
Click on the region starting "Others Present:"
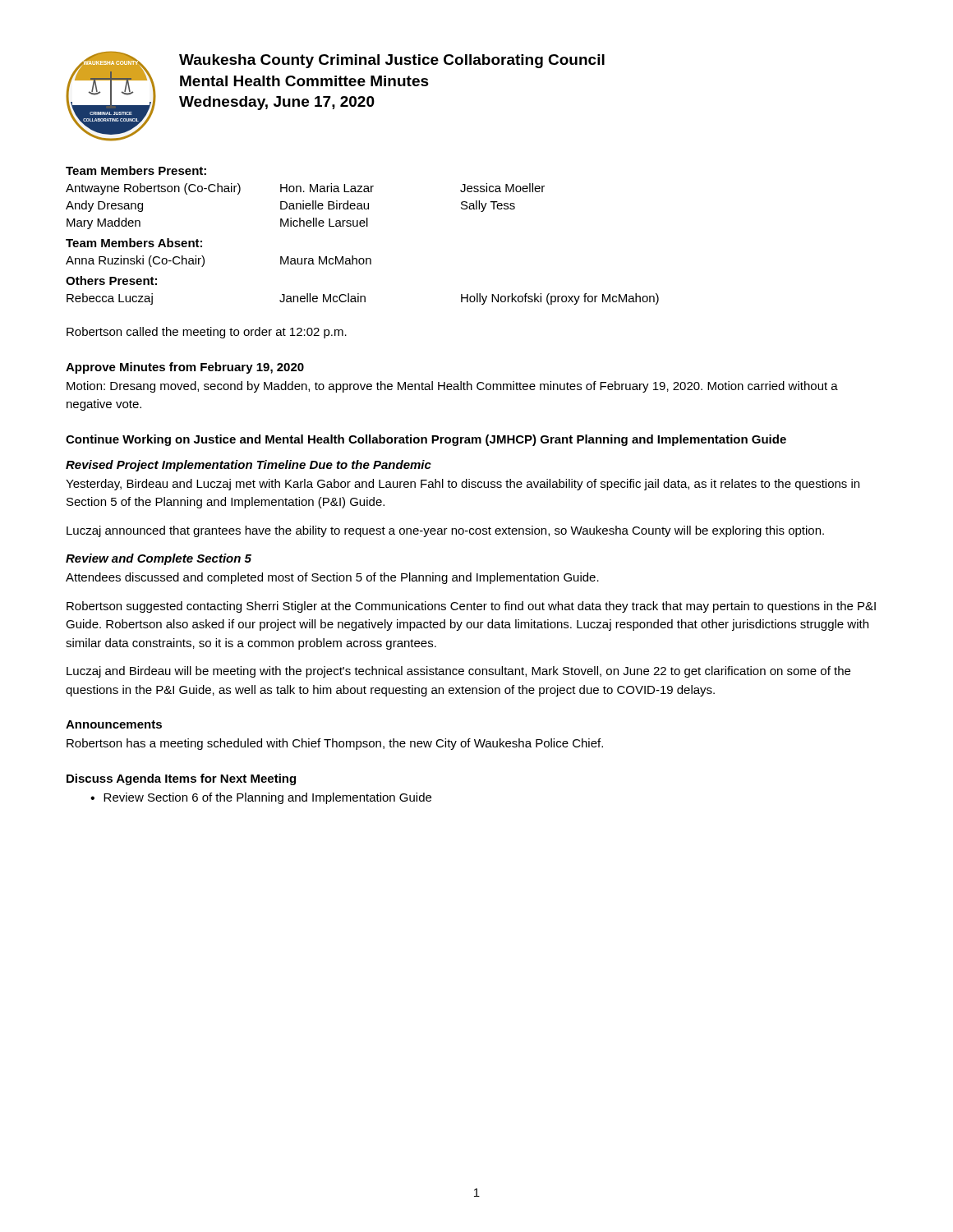pyautogui.click(x=112, y=280)
